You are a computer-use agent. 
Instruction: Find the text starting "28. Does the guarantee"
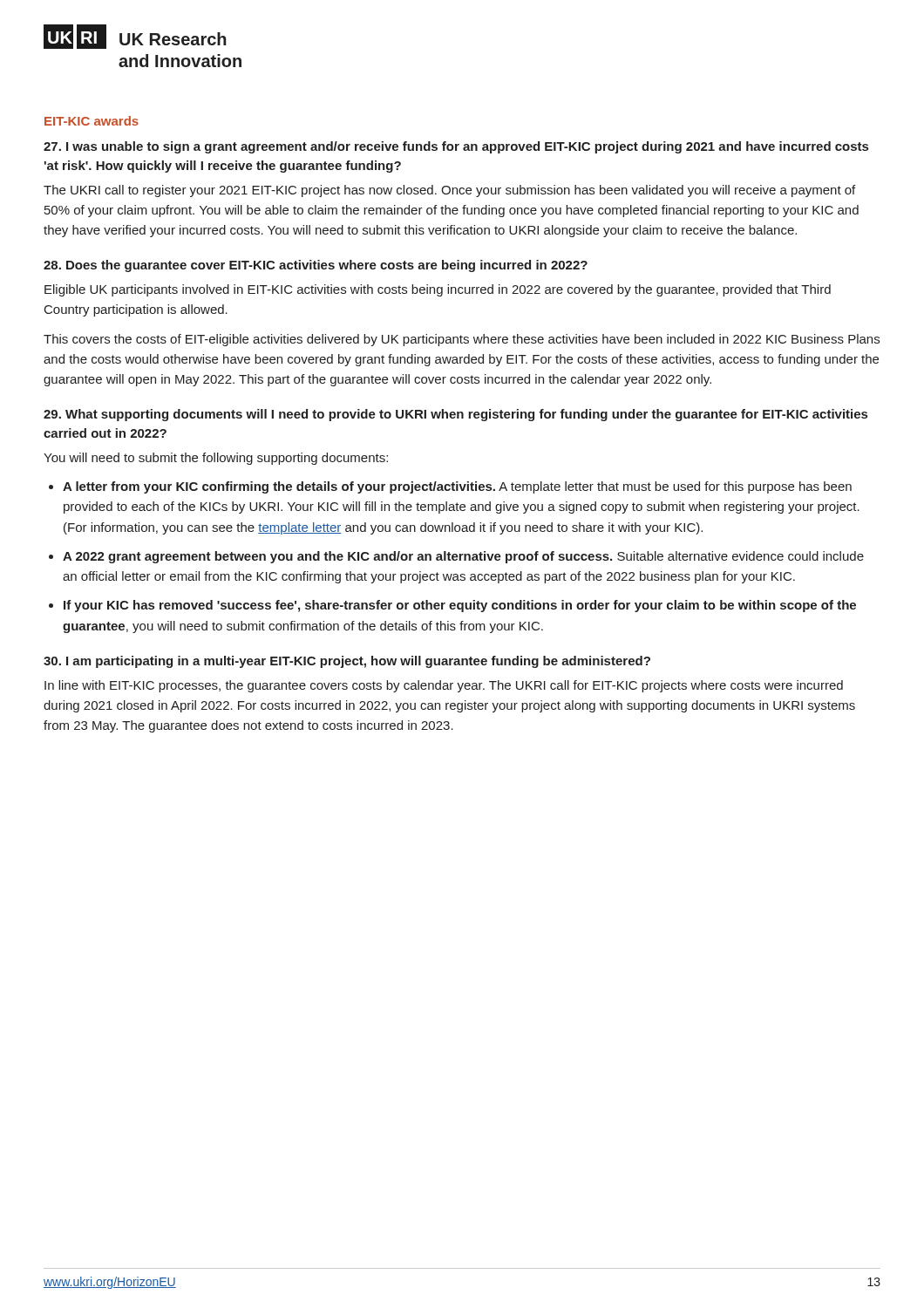316,265
